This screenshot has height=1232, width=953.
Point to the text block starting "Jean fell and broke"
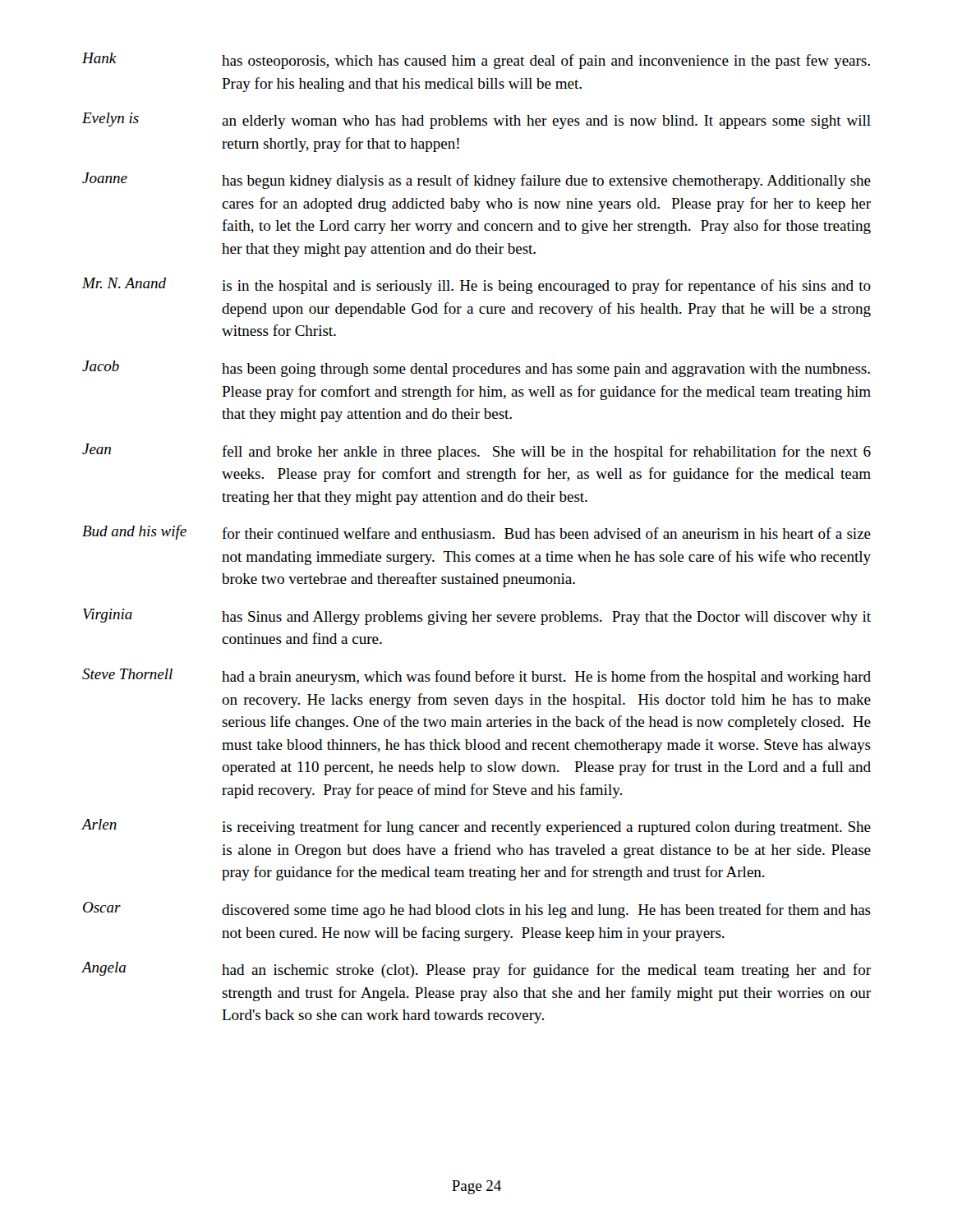coord(476,474)
